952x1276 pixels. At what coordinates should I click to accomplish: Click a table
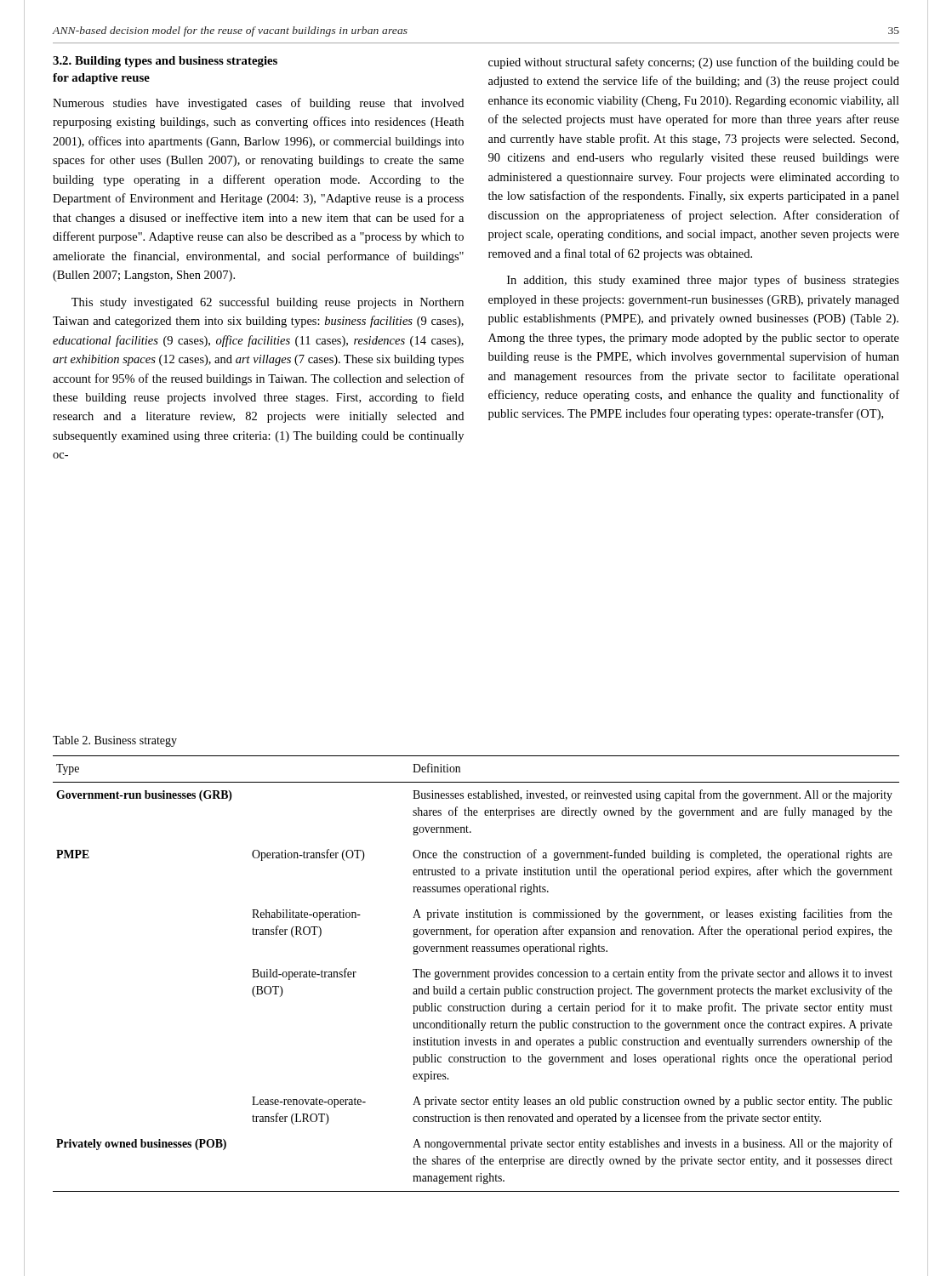476,974
